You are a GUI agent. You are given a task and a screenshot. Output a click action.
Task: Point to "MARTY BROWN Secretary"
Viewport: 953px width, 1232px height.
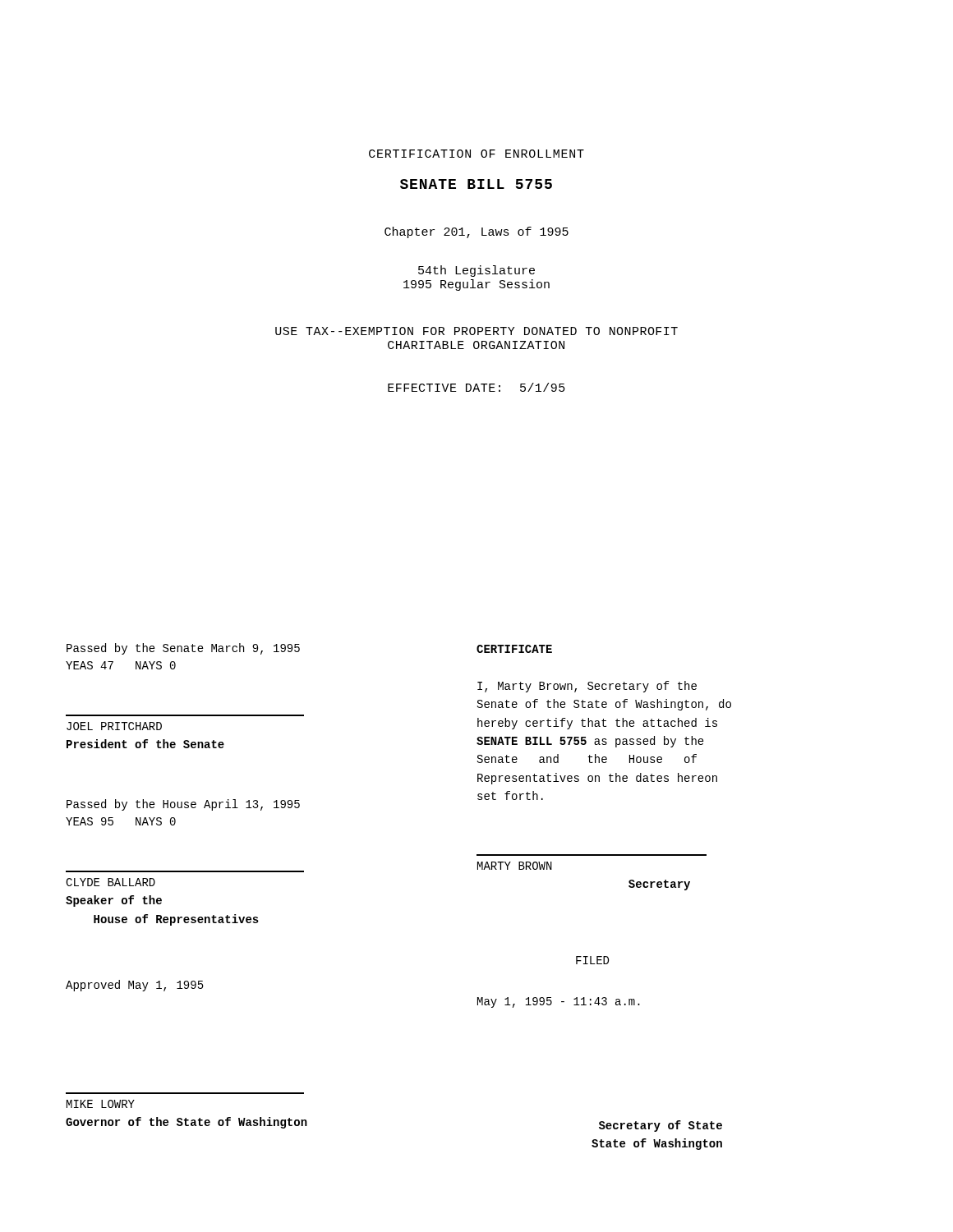(x=515, y=866)
